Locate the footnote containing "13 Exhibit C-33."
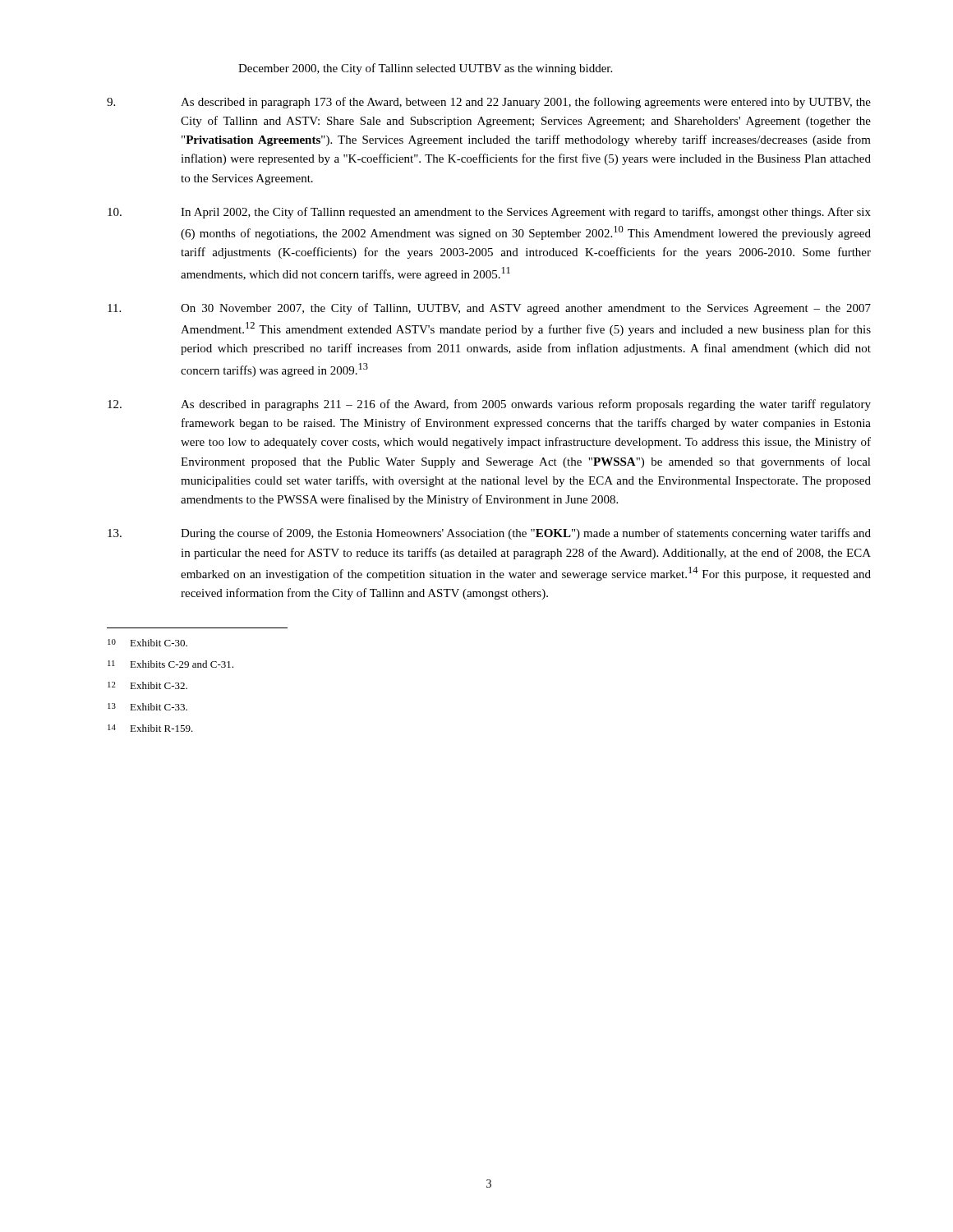This screenshot has height=1232, width=953. 147,707
